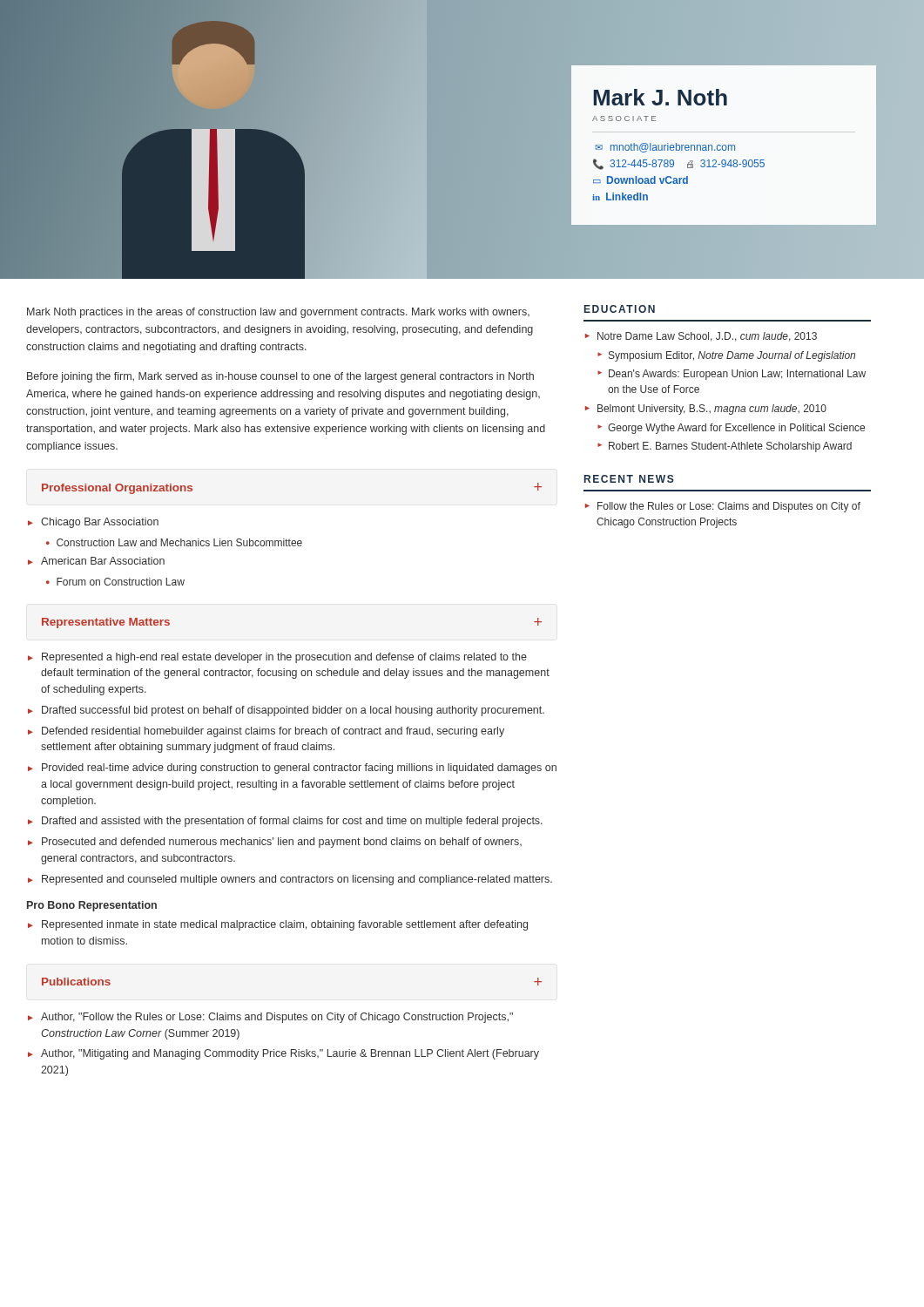Click on the list item that reads "► Drafted successful bid"
The image size is (924, 1307).
pyautogui.click(x=286, y=710)
